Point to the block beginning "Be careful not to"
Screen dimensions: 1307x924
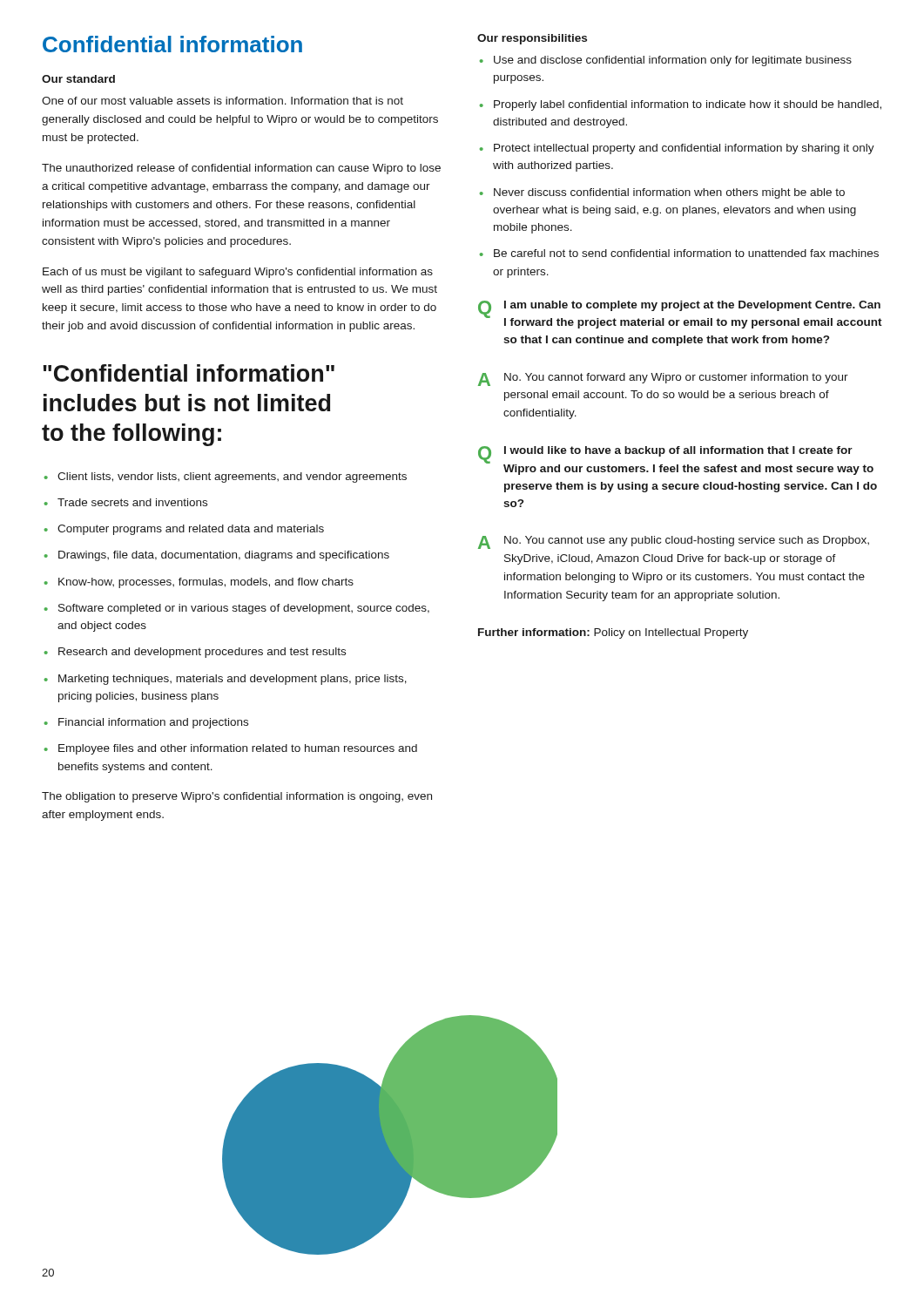click(x=681, y=263)
